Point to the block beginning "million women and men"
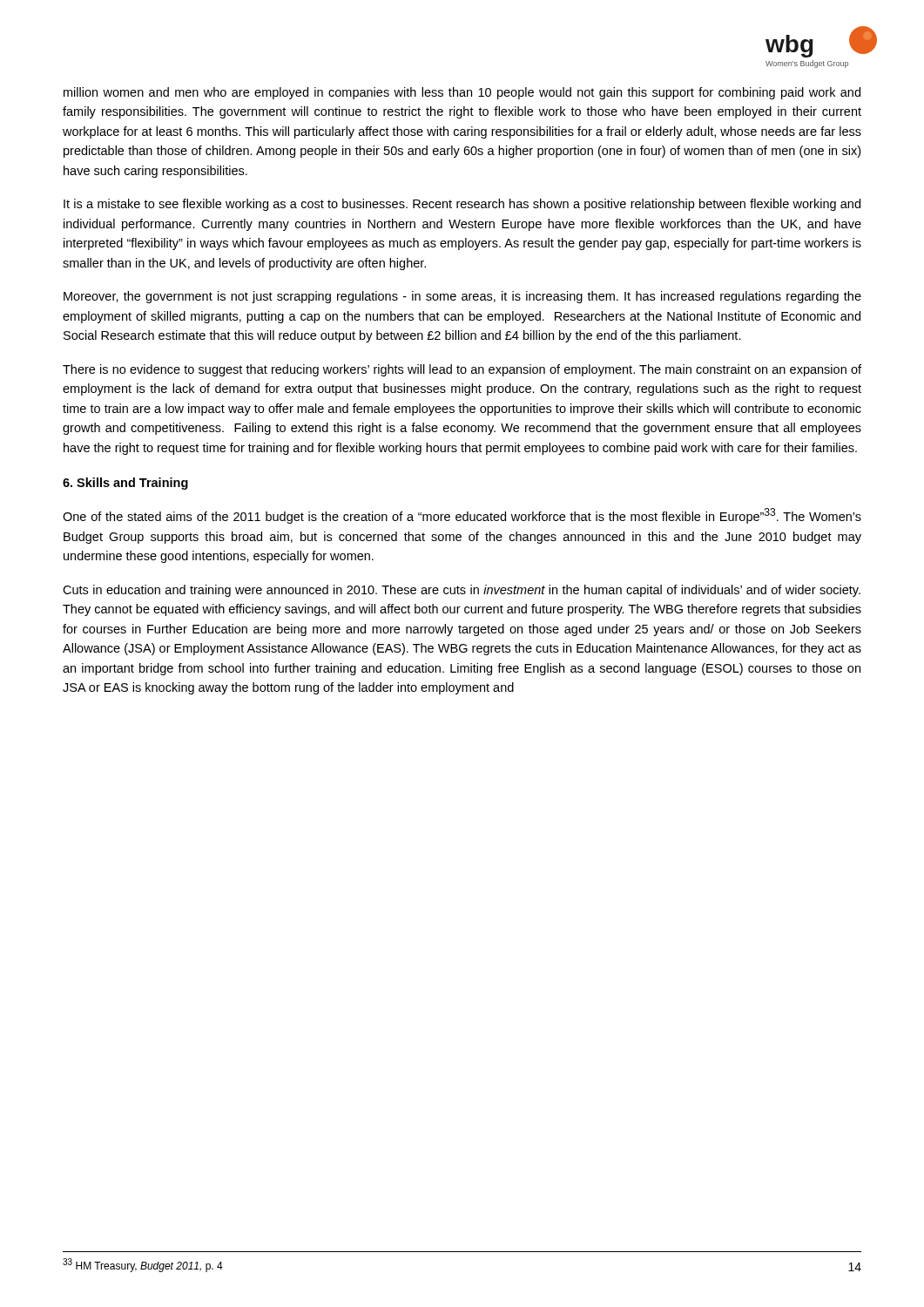 click(x=462, y=132)
